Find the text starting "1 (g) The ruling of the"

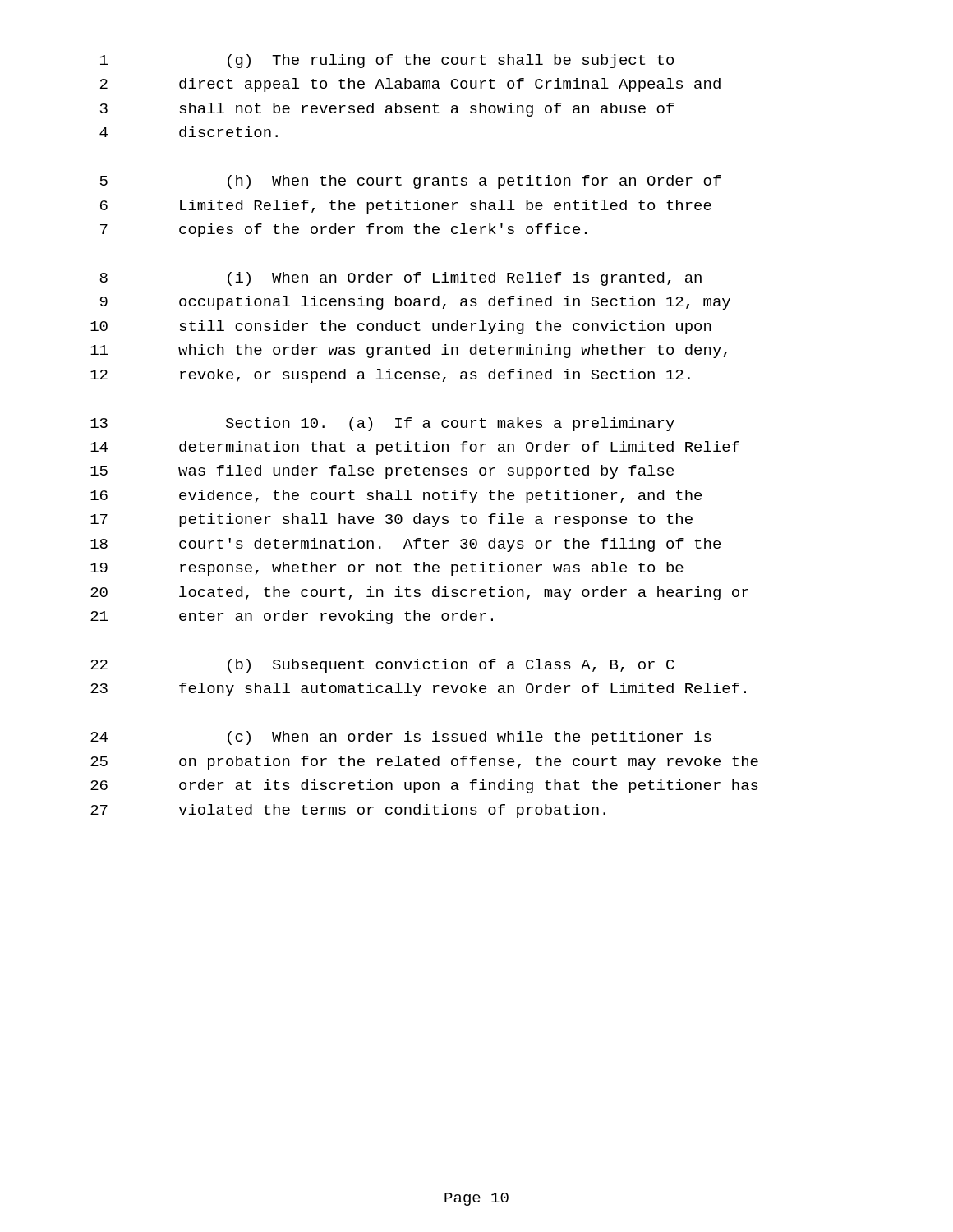coord(485,61)
